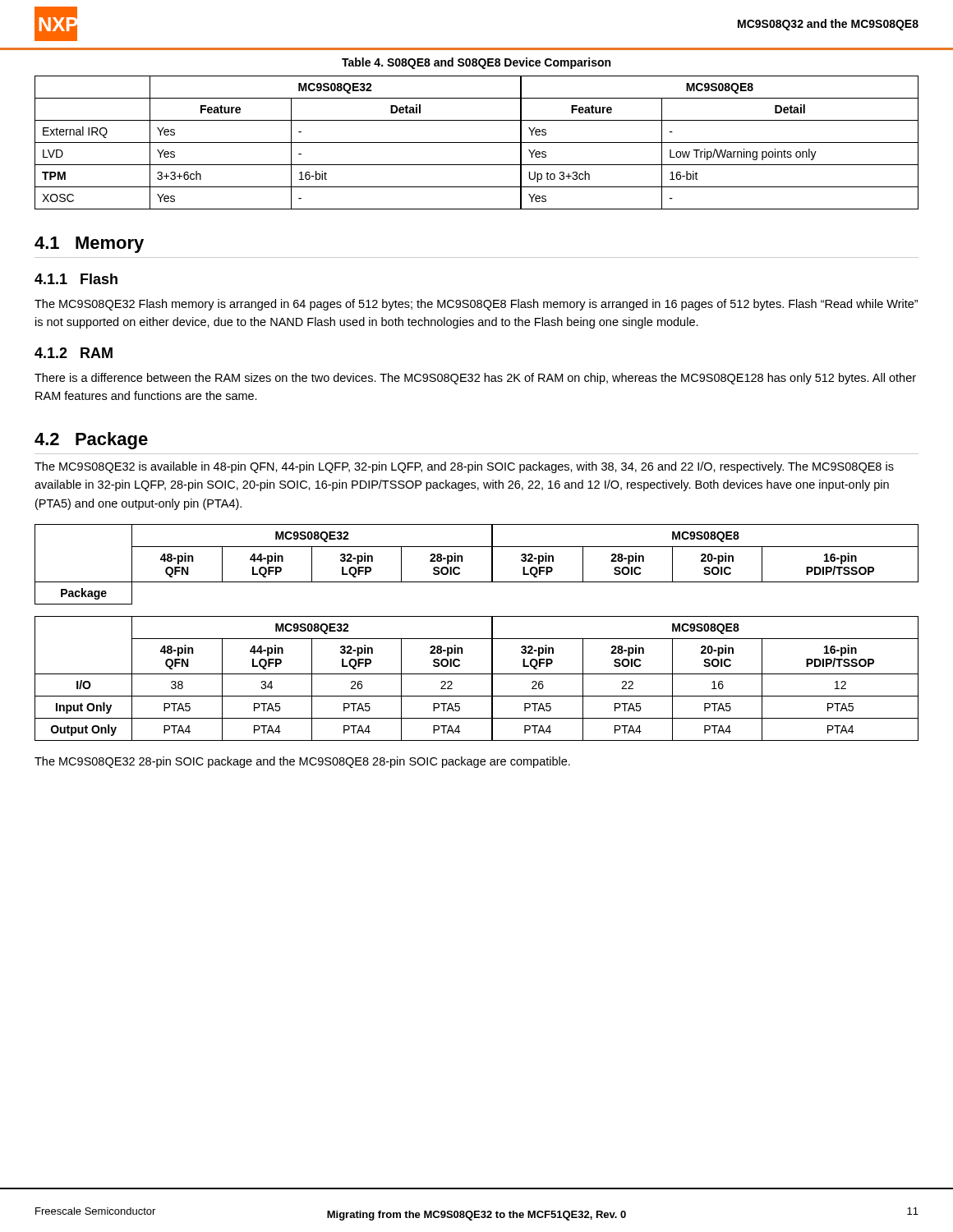Select the text block that says "The MC9S08QE32 is available in 48-pin QFN, 44-pin"
Image resolution: width=953 pixels, height=1232 pixels.
coord(464,485)
